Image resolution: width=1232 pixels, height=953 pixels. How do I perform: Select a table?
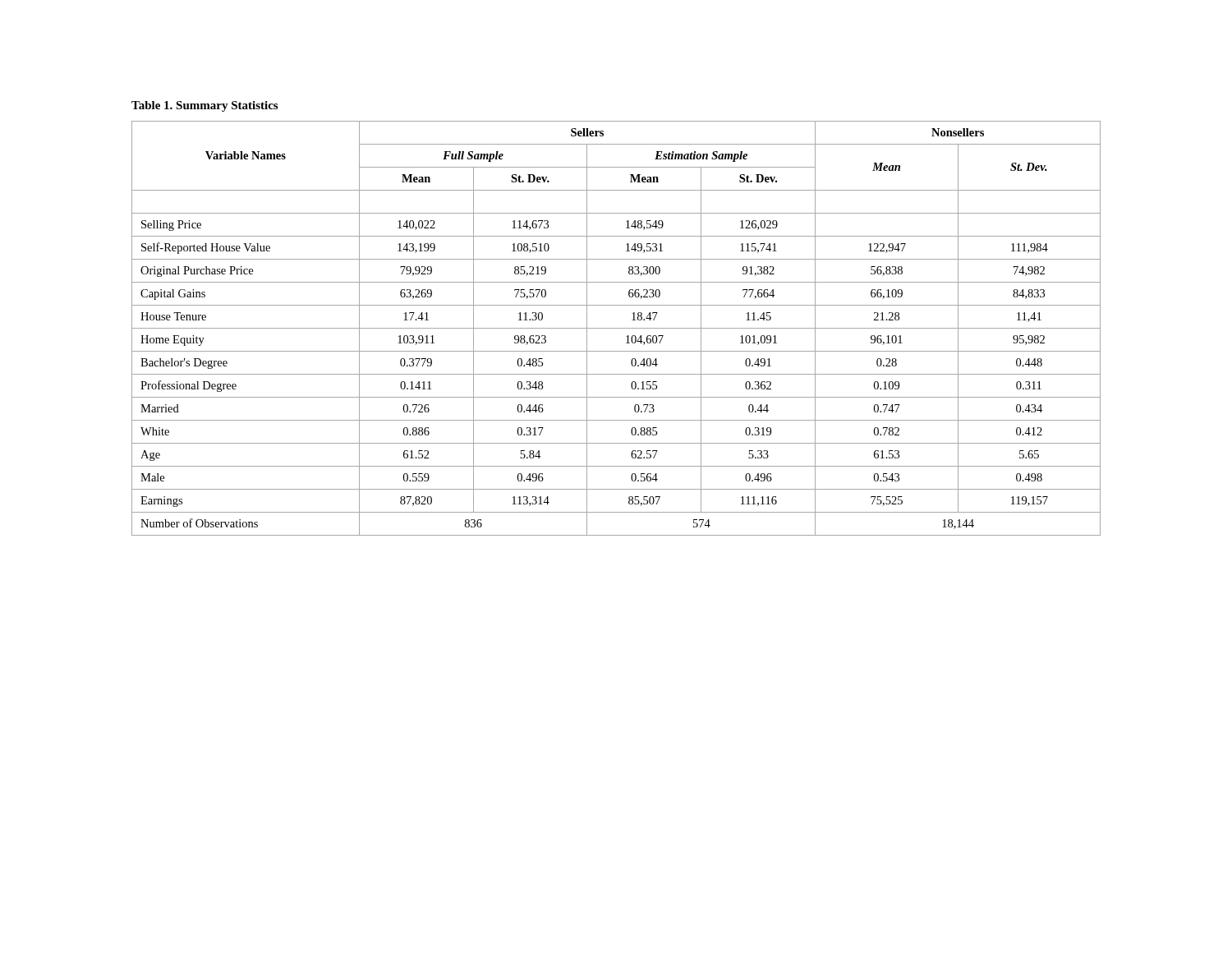pyautogui.click(x=616, y=328)
